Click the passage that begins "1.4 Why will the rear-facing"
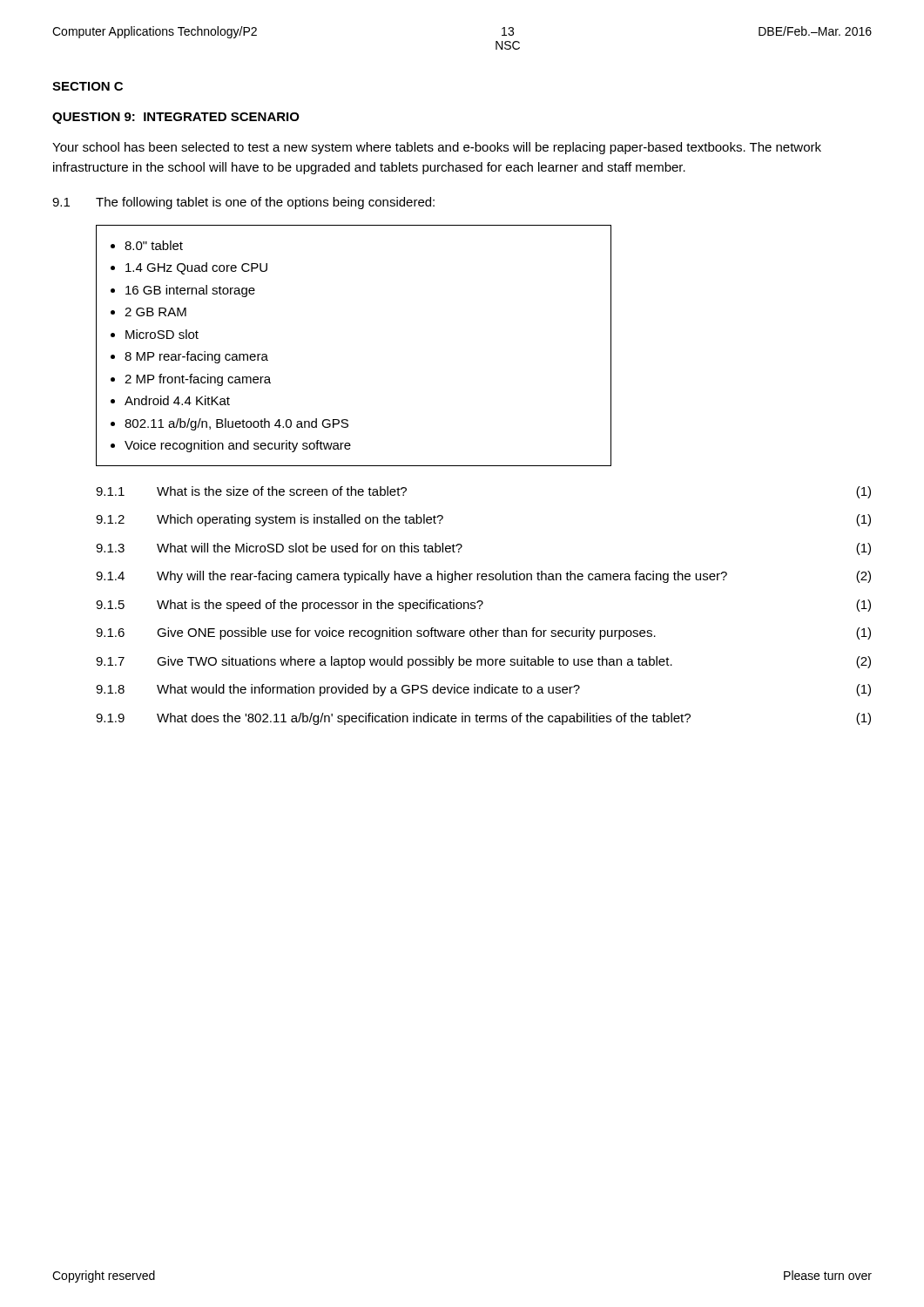This screenshot has width=924, height=1307. 484,576
